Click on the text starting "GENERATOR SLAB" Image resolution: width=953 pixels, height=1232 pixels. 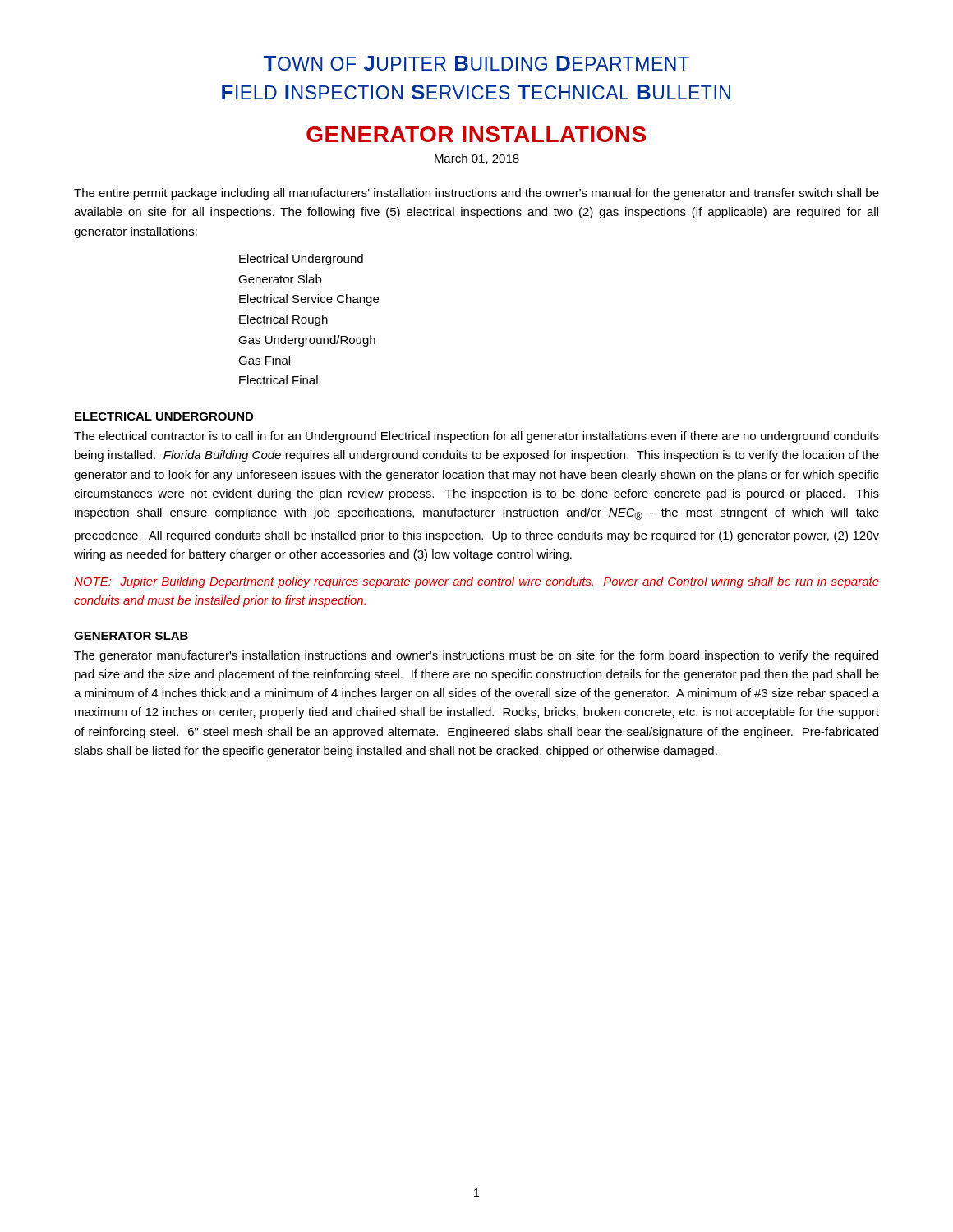(131, 635)
